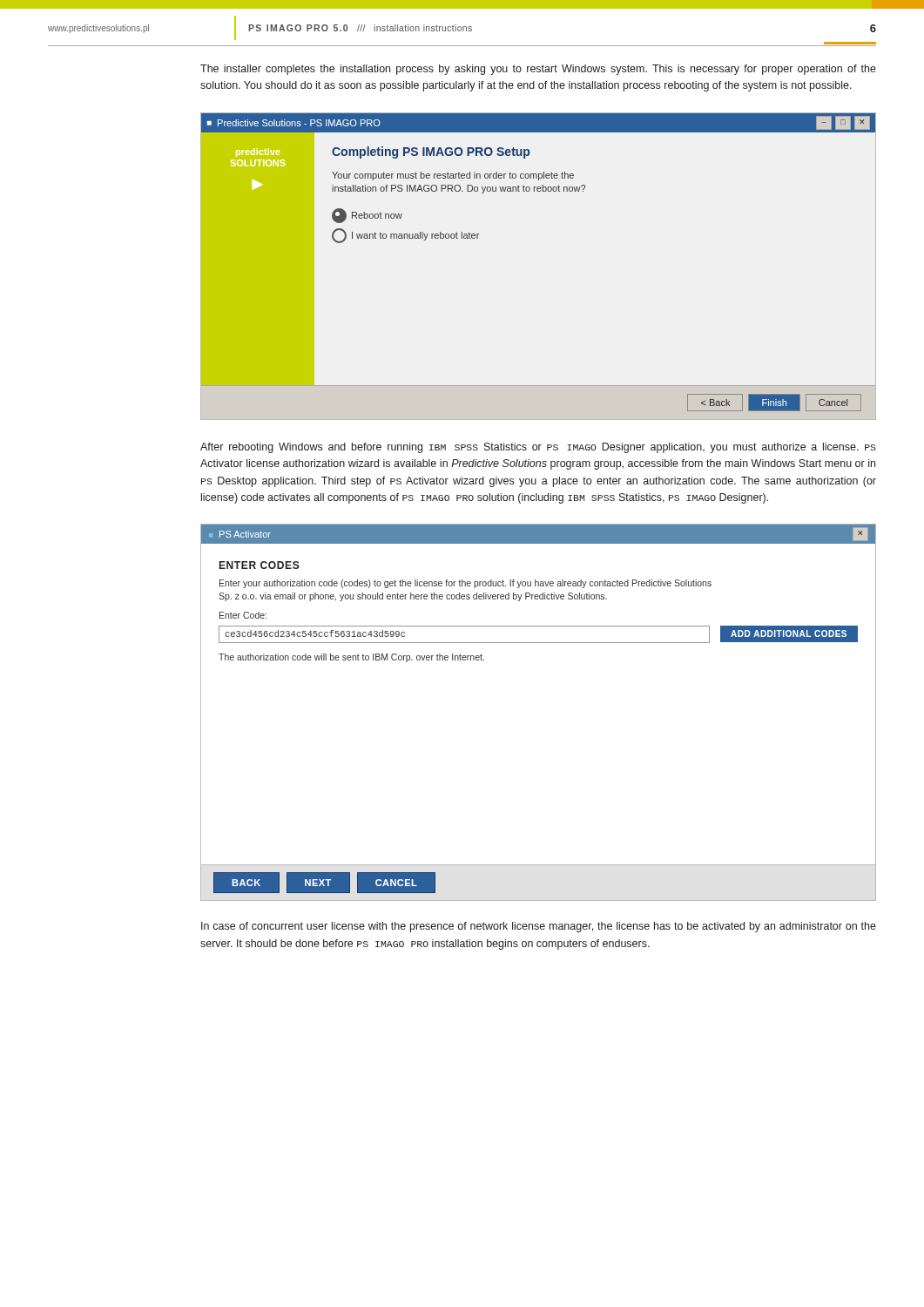This screenshot has height=1307, width=924.
Task: Locate the text block starting "The installer completes the installation"
Action: (x=538, y=77)
